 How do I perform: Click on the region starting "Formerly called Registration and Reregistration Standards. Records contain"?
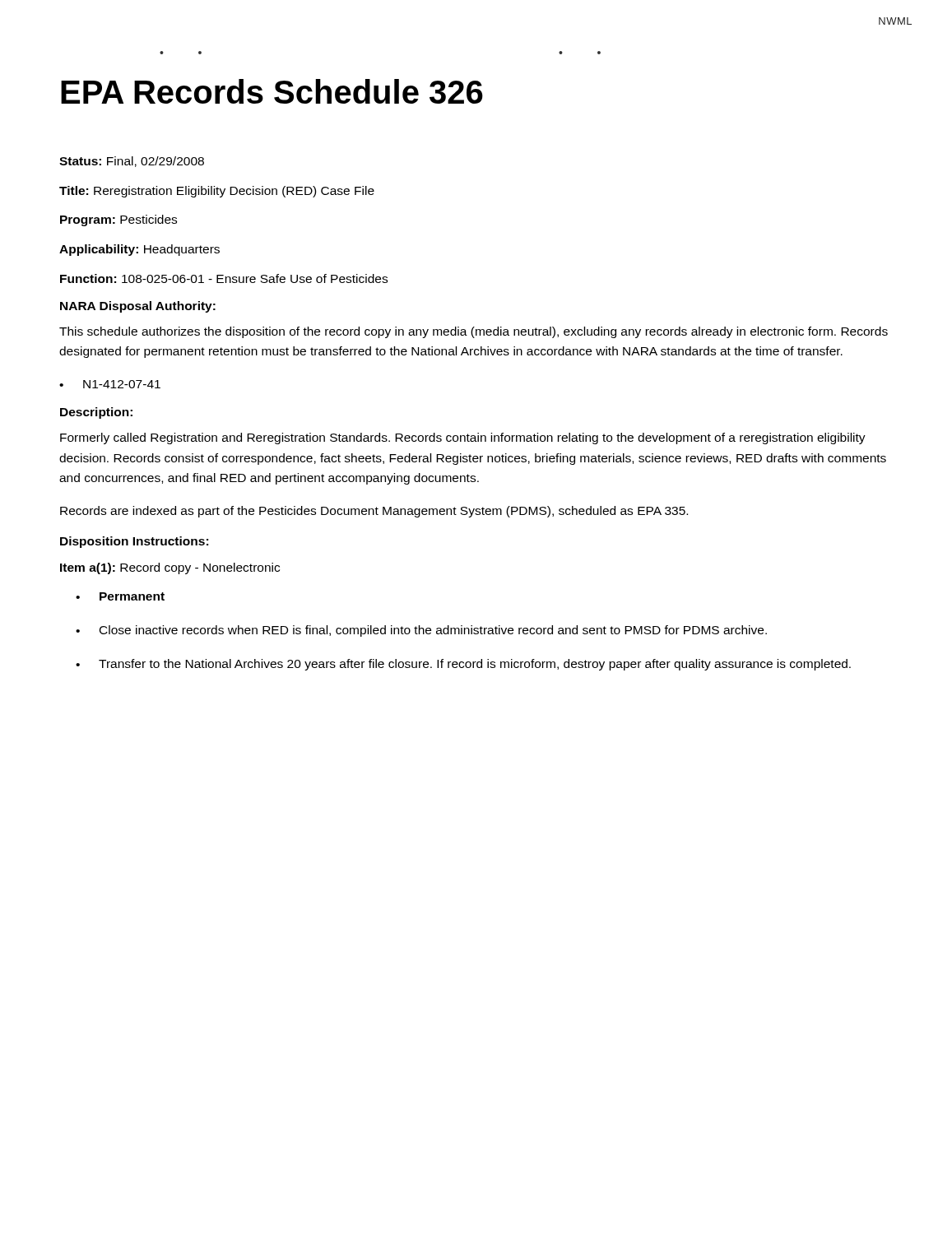[473, 457]
